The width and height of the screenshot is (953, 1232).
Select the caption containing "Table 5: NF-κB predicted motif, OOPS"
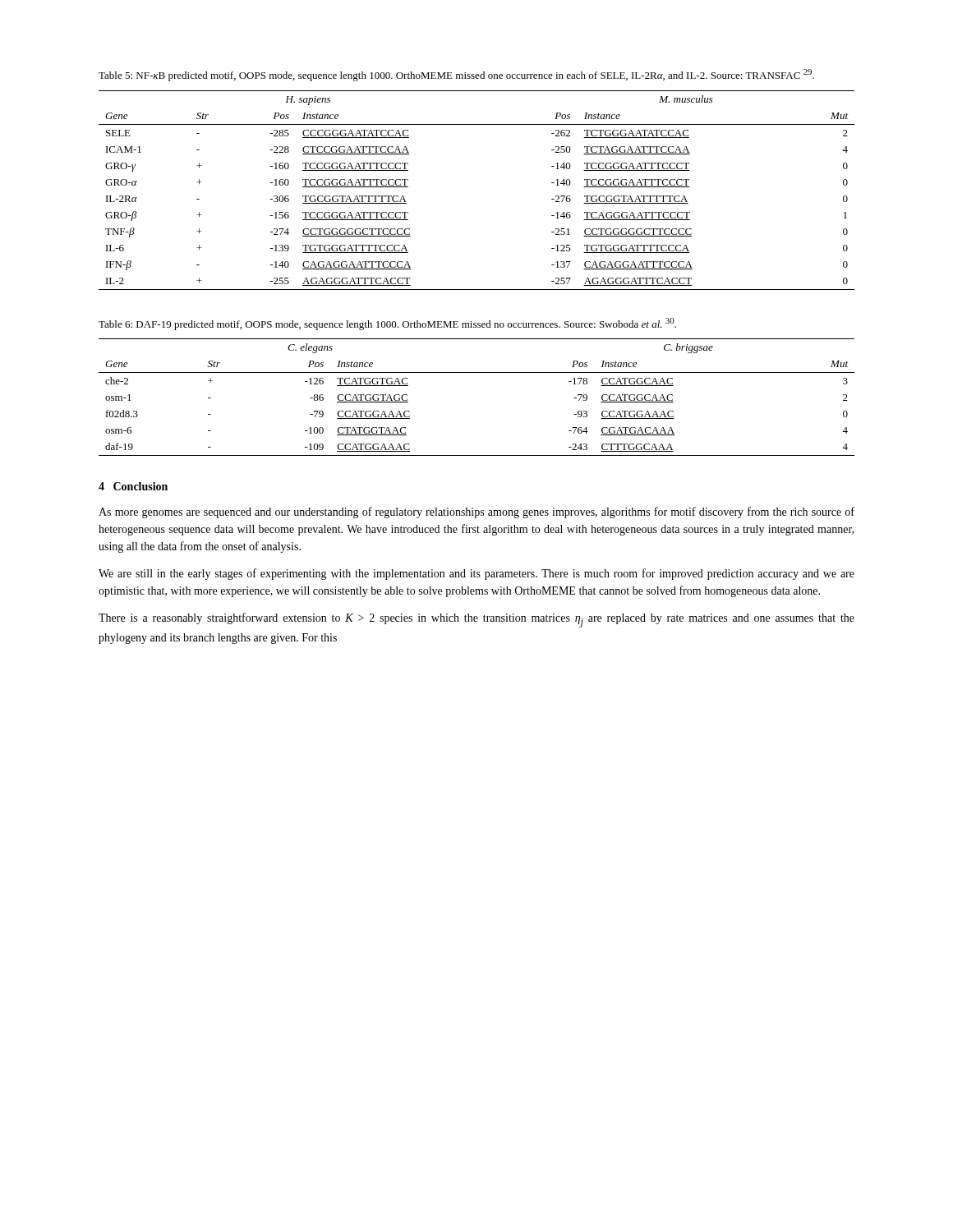[457, 74]
